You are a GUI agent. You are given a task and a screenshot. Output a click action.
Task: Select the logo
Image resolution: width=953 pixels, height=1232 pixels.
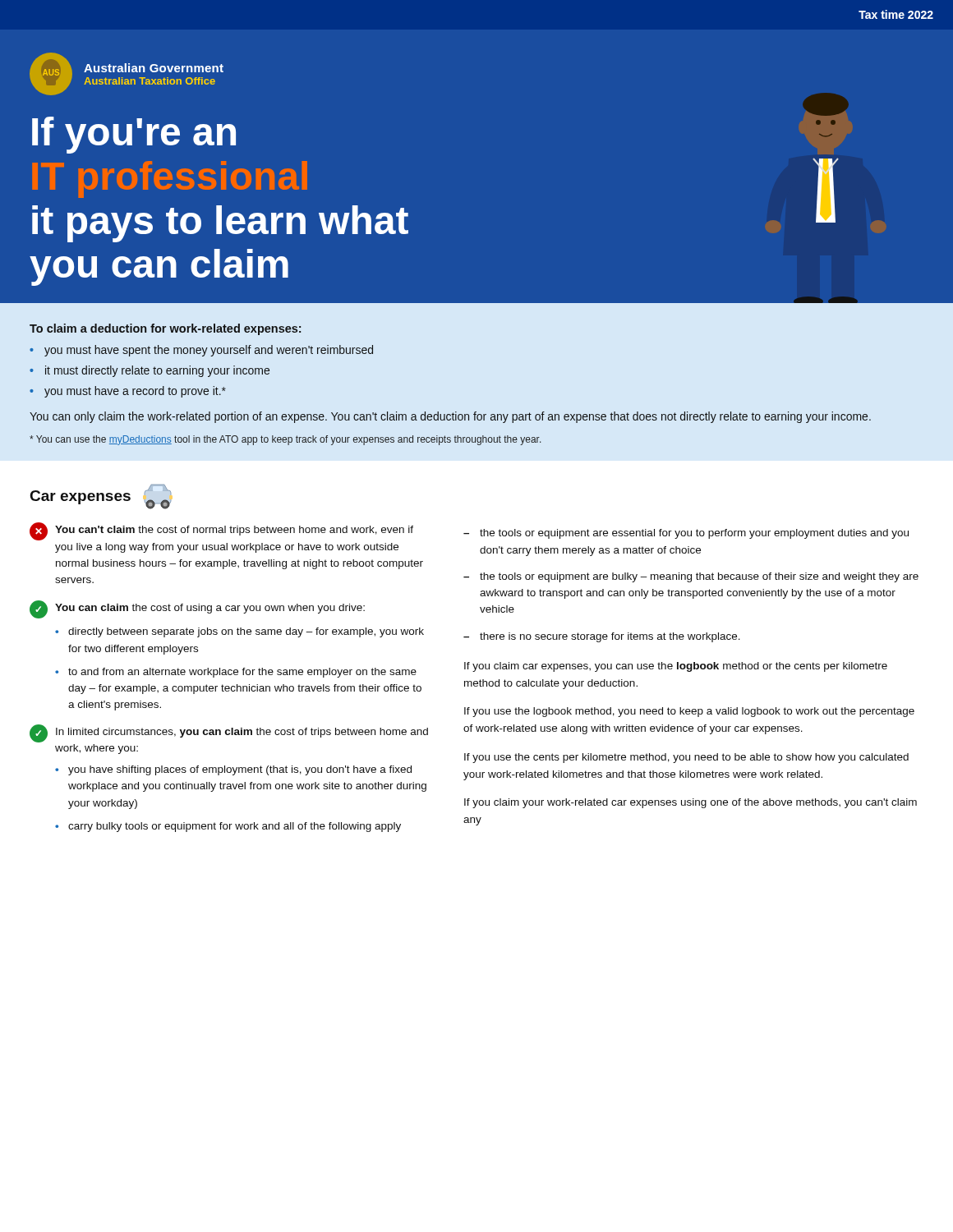(x=476, y=74)
